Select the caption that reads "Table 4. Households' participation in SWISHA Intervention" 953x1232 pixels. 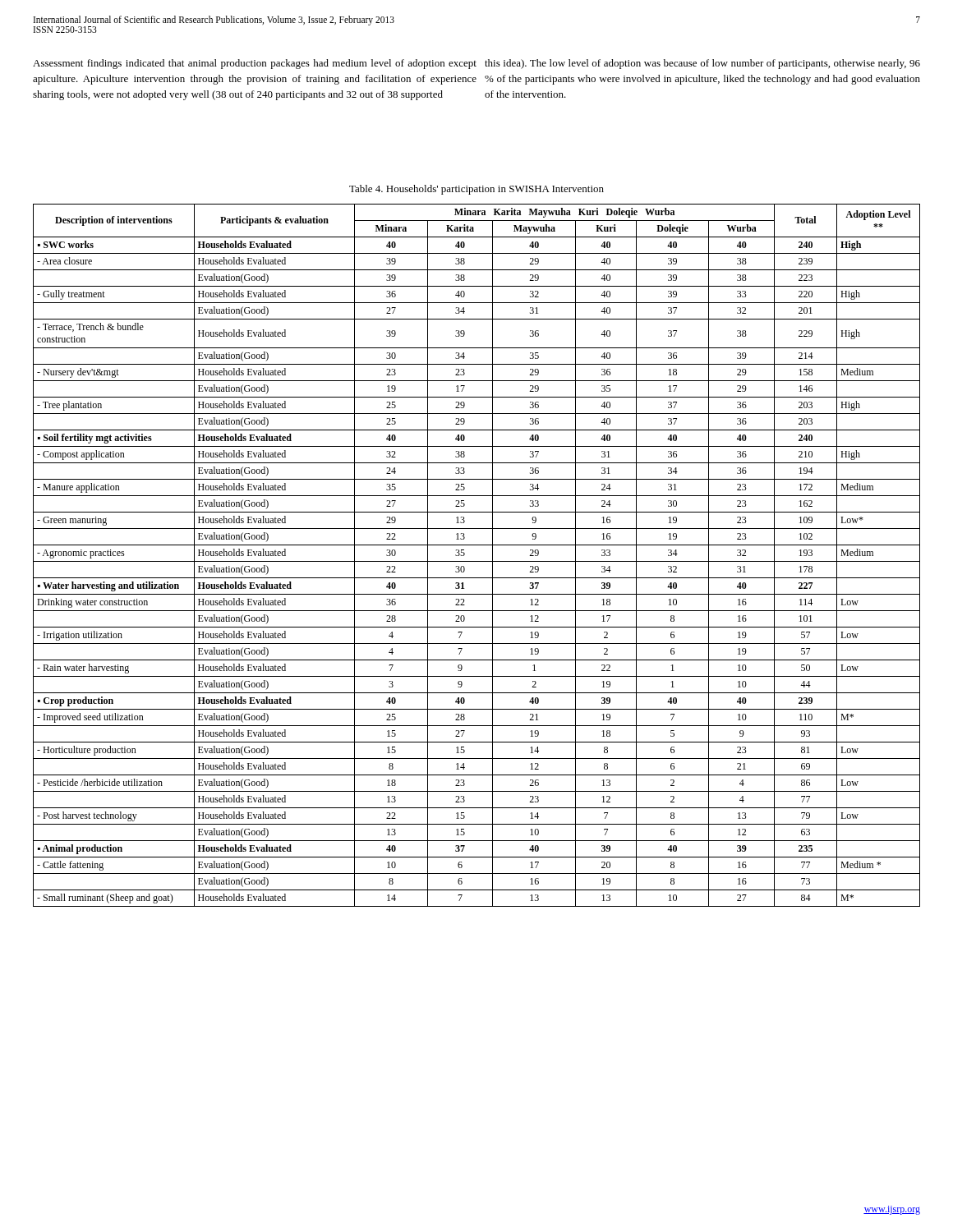pos(476,188)
